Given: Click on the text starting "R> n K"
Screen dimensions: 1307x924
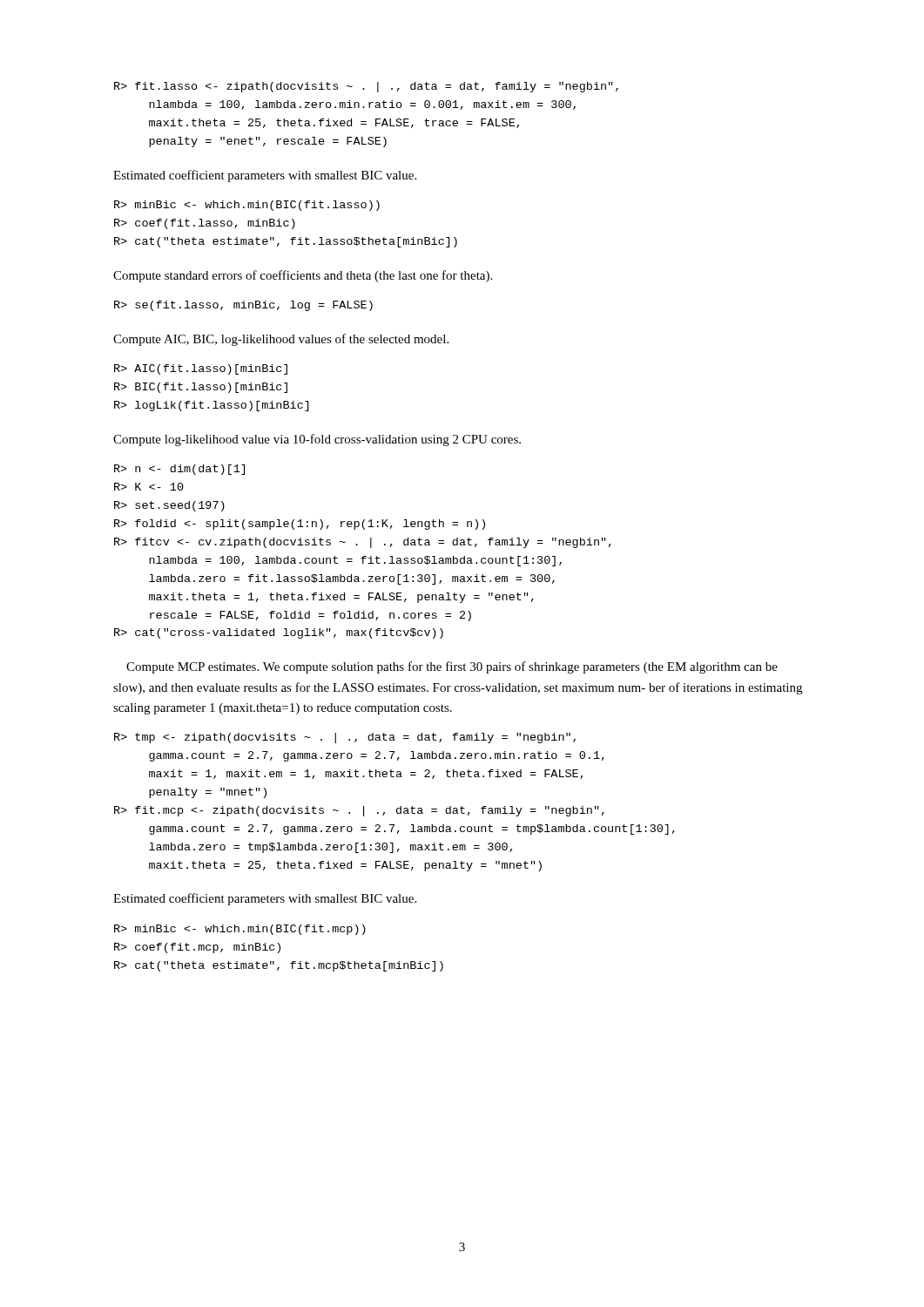Looking at the screenshot, I should coord(462,552).
